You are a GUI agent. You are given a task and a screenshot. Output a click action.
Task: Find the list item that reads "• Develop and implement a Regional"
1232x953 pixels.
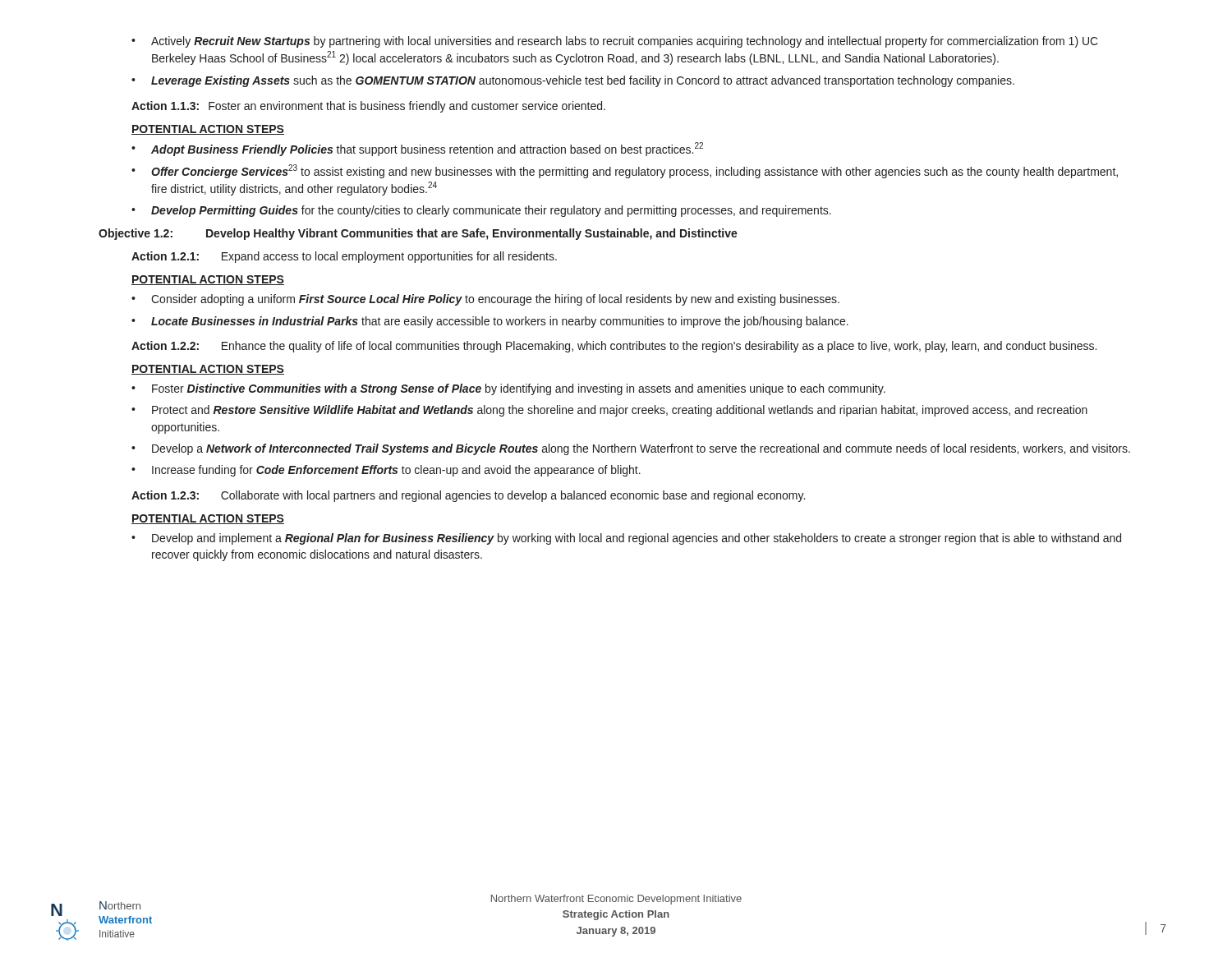pos(632,547)
